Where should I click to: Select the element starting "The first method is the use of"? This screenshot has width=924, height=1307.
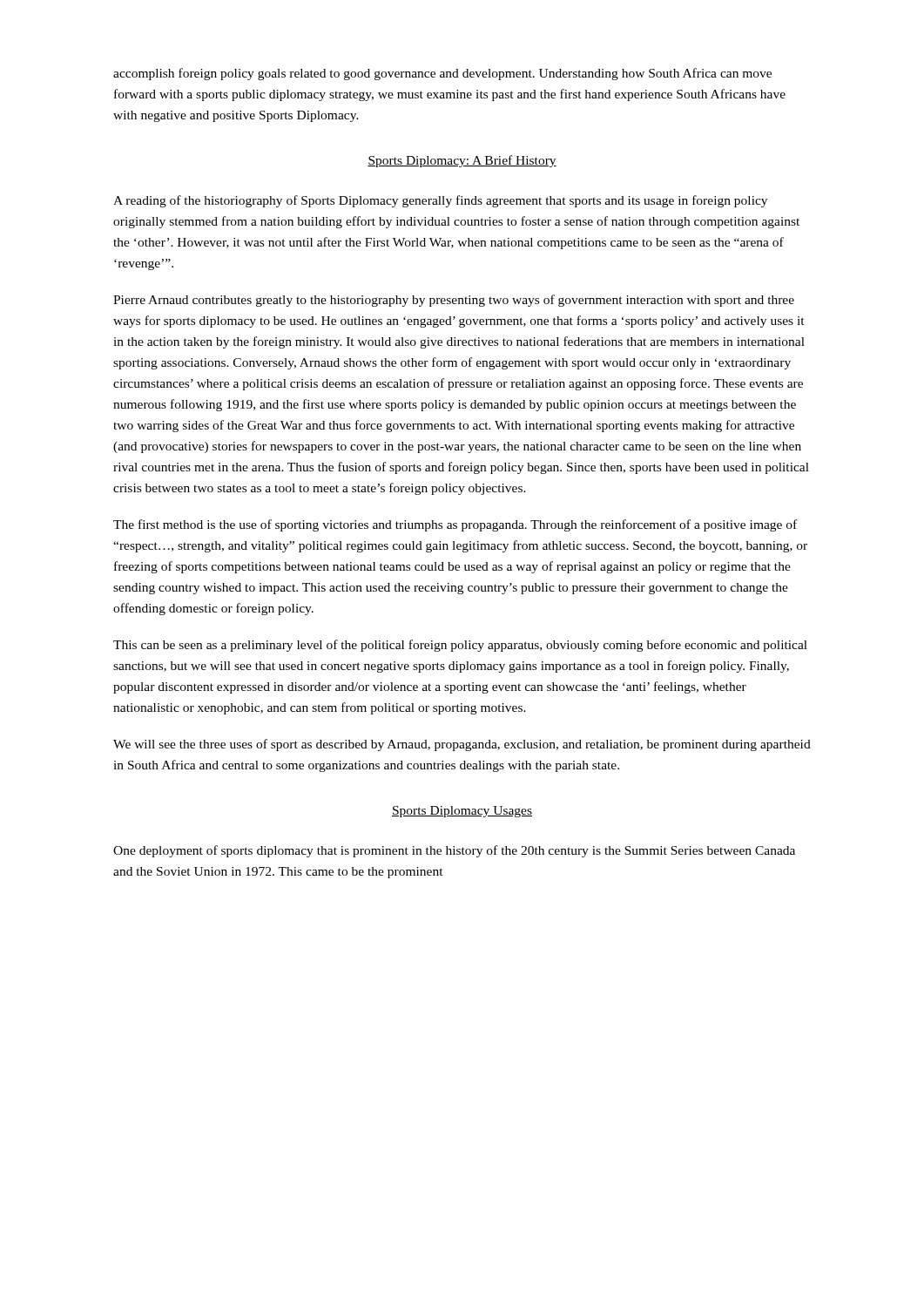(x=460, y=566)
